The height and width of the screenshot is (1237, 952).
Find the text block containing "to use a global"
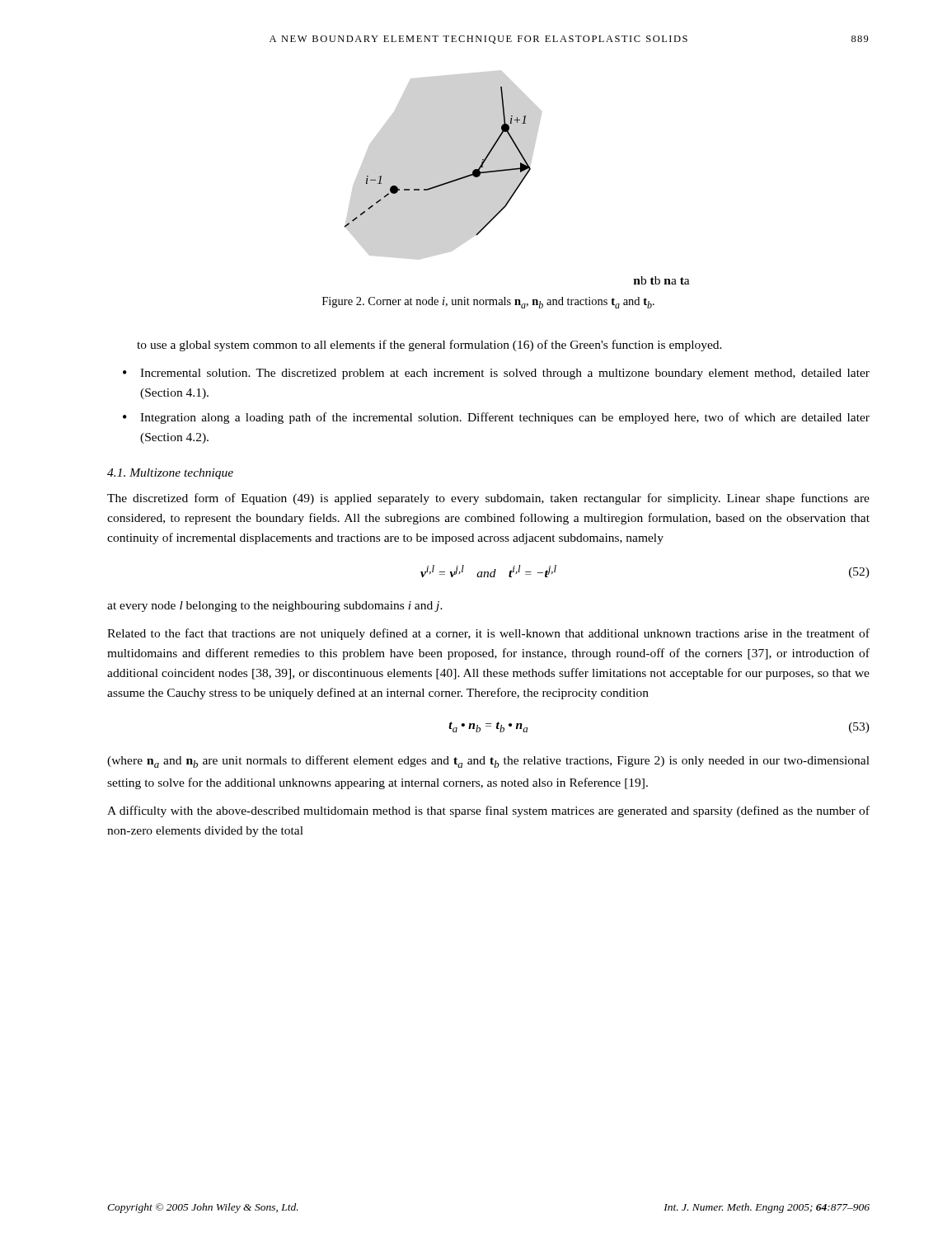[430, 344]
